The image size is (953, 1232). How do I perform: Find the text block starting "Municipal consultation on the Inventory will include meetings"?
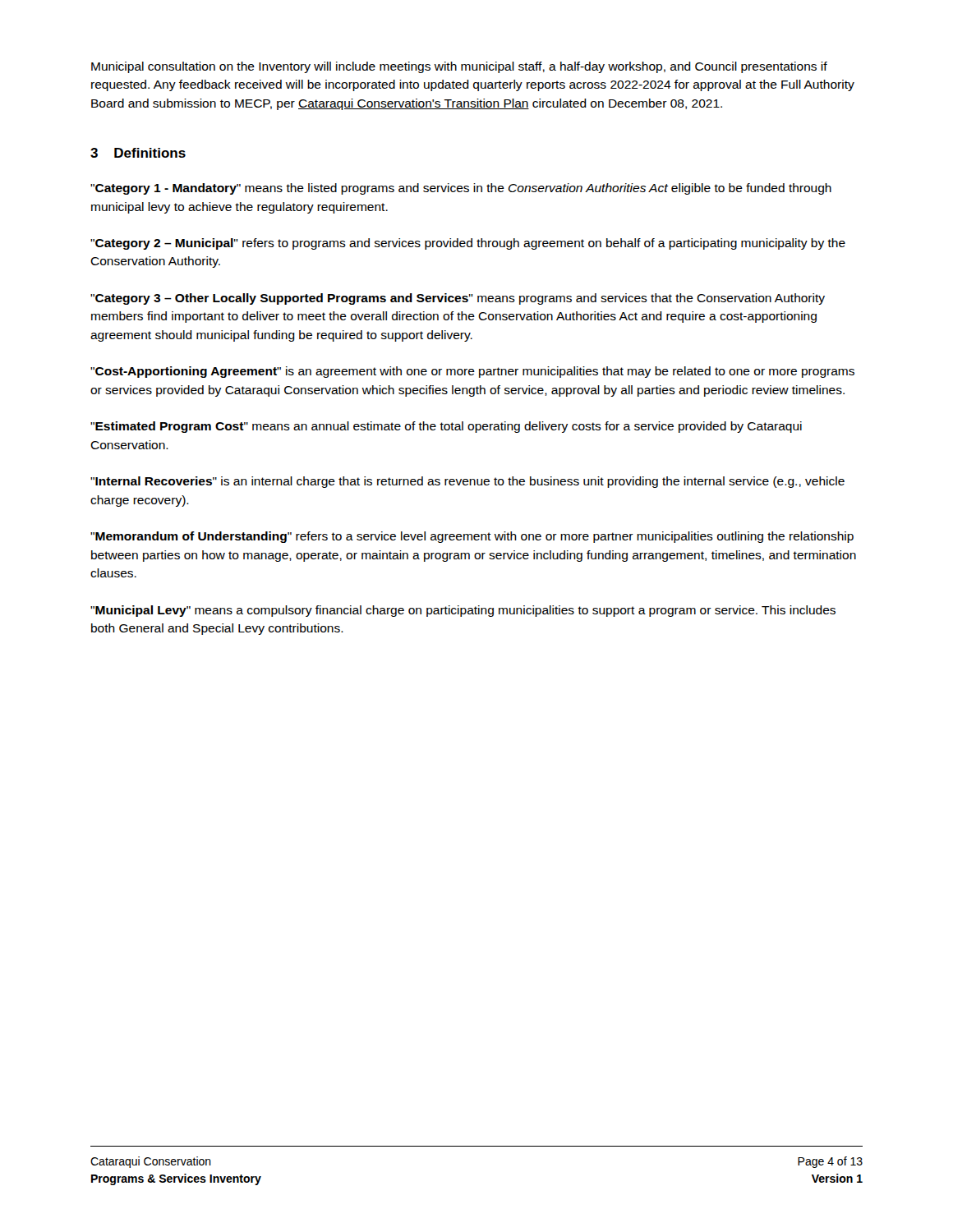click(472, 85)
